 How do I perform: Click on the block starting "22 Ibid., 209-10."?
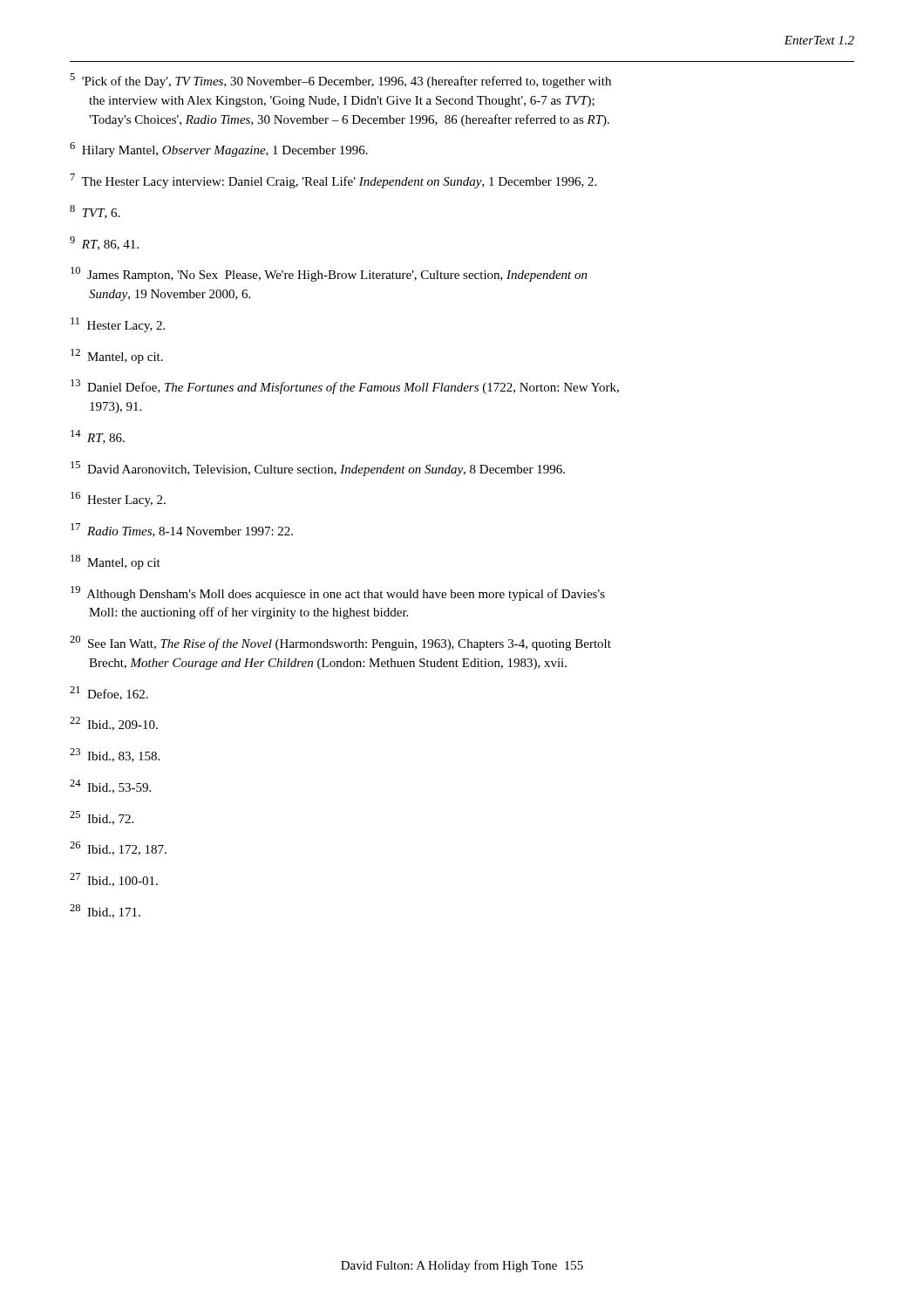point(114,723)
